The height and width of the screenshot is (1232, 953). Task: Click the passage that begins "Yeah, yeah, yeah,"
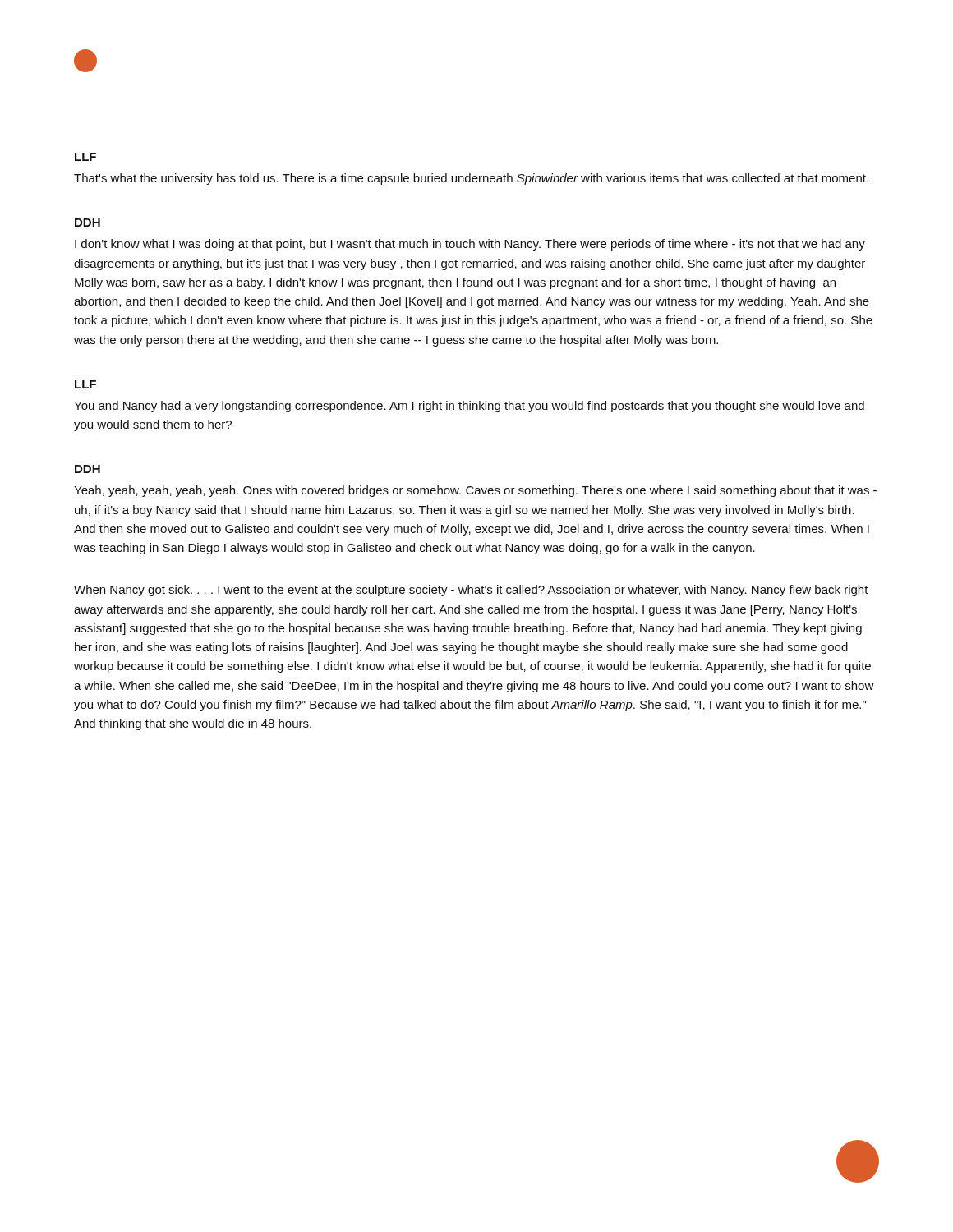475,519
